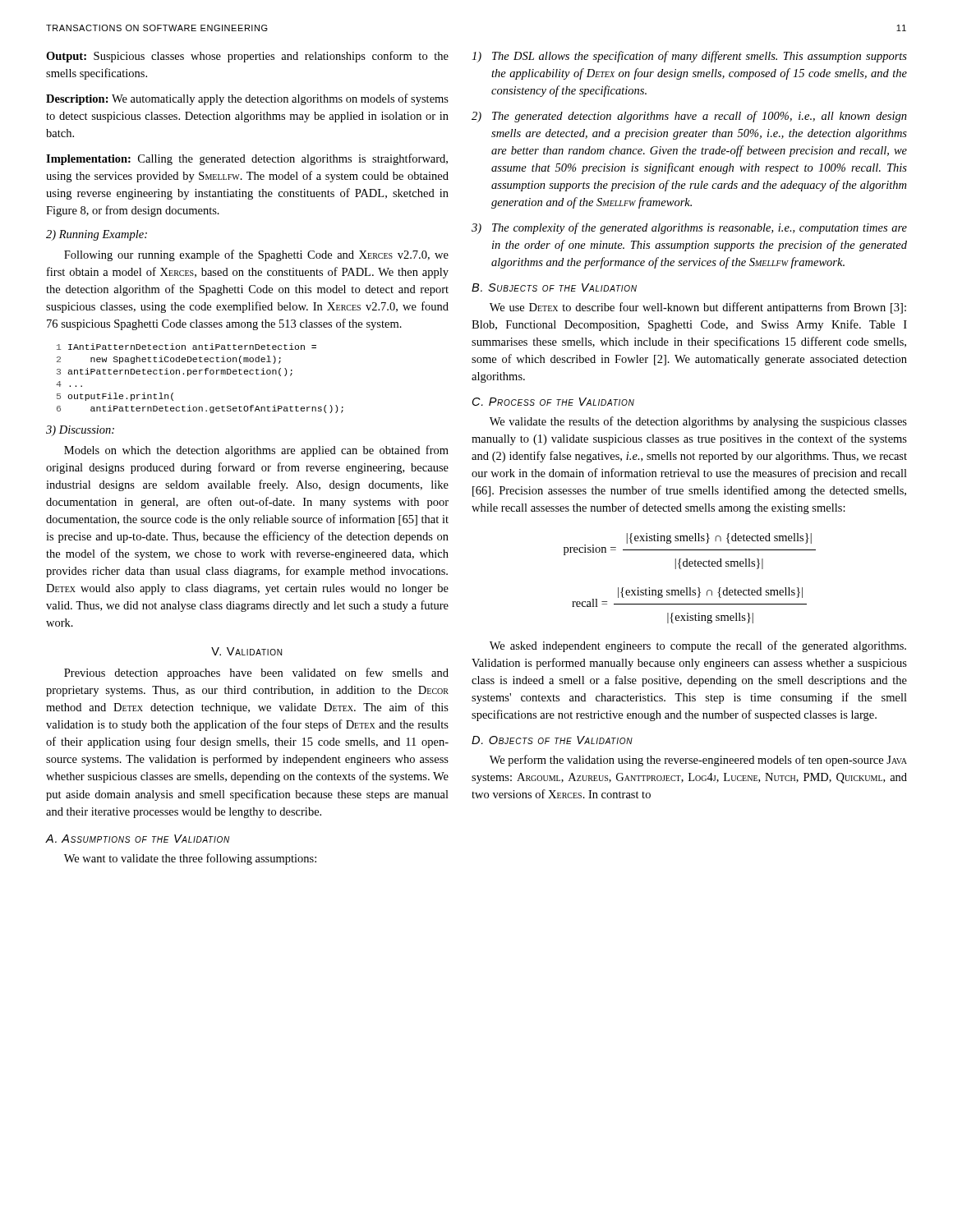
Task: Point to the text starting "Models on which the detection algorithms are applied"
Action: pyautogui.click(x=247, y=537)
